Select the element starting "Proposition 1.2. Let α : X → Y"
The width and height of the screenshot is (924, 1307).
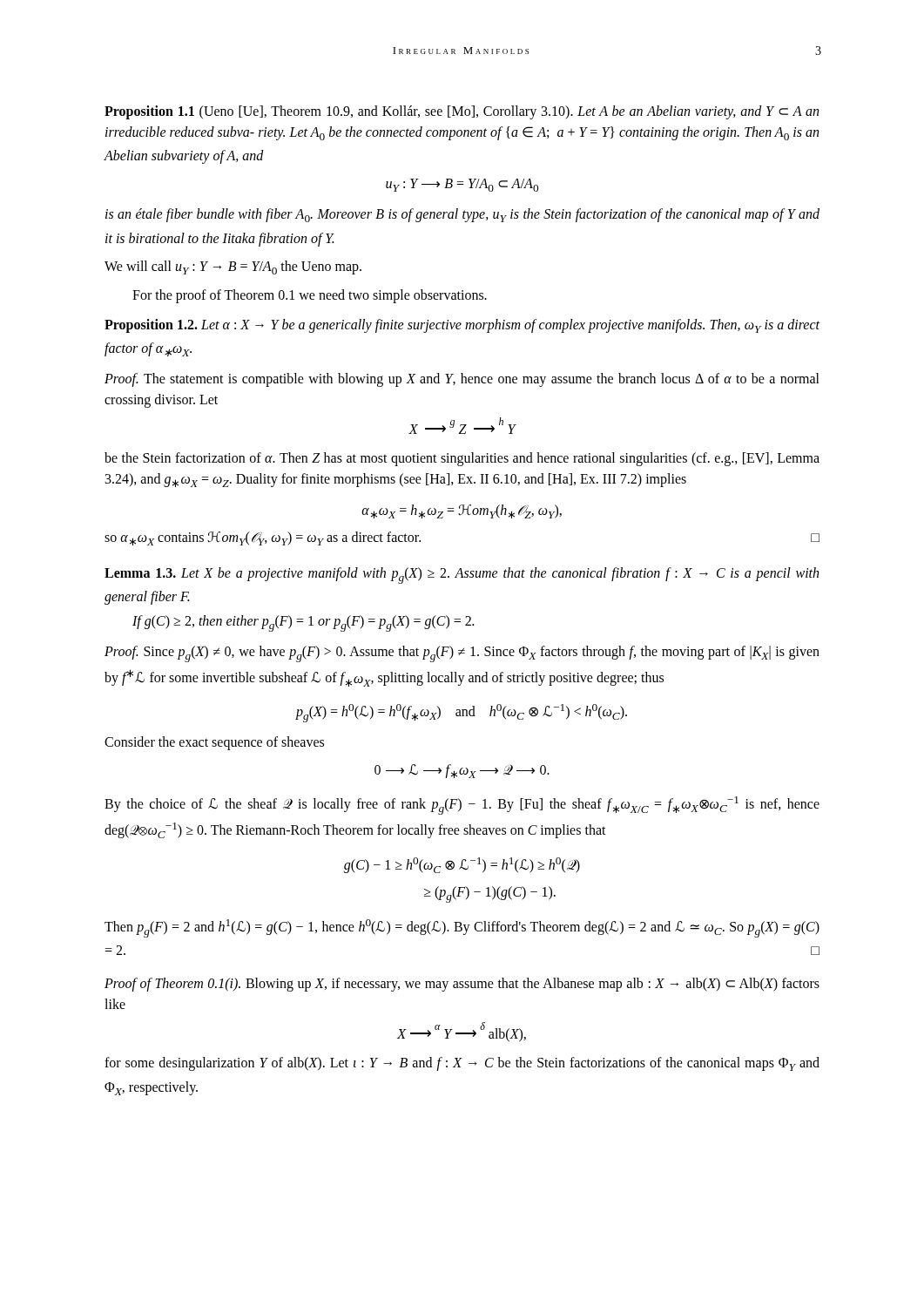[462, 338]
